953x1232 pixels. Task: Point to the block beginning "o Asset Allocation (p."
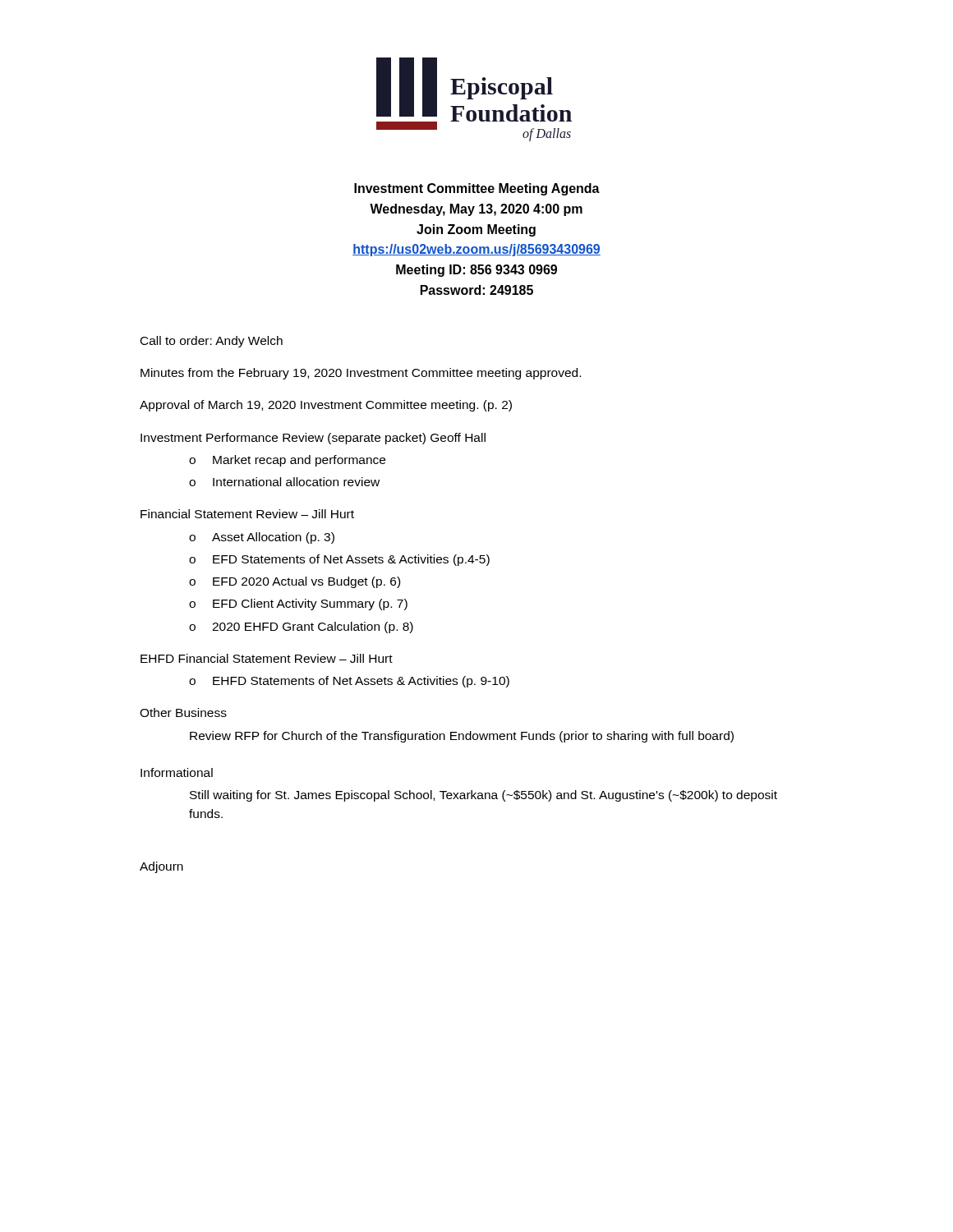tap(262, 536)
